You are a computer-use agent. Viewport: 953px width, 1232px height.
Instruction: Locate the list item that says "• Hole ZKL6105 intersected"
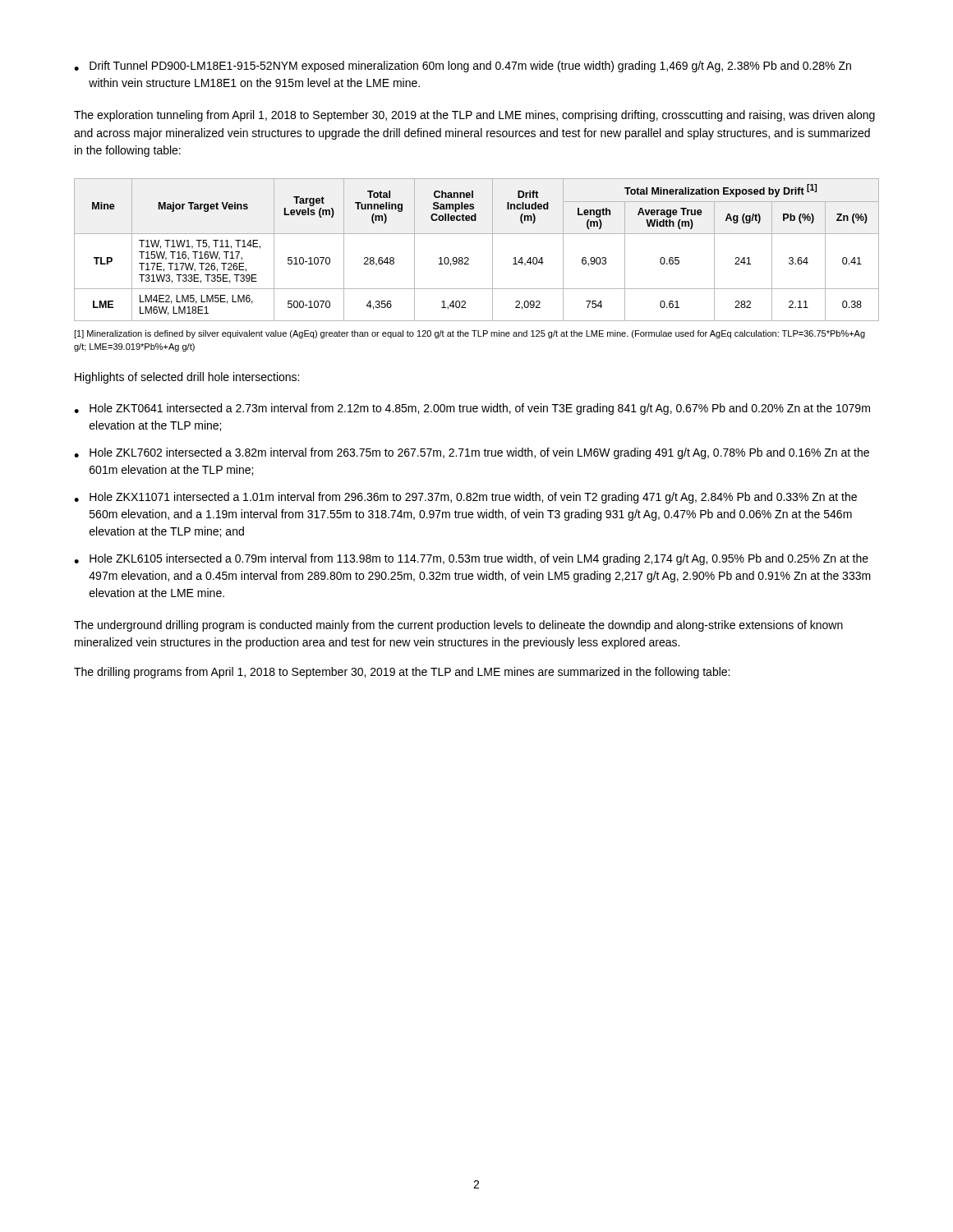[x=476, y=576]
